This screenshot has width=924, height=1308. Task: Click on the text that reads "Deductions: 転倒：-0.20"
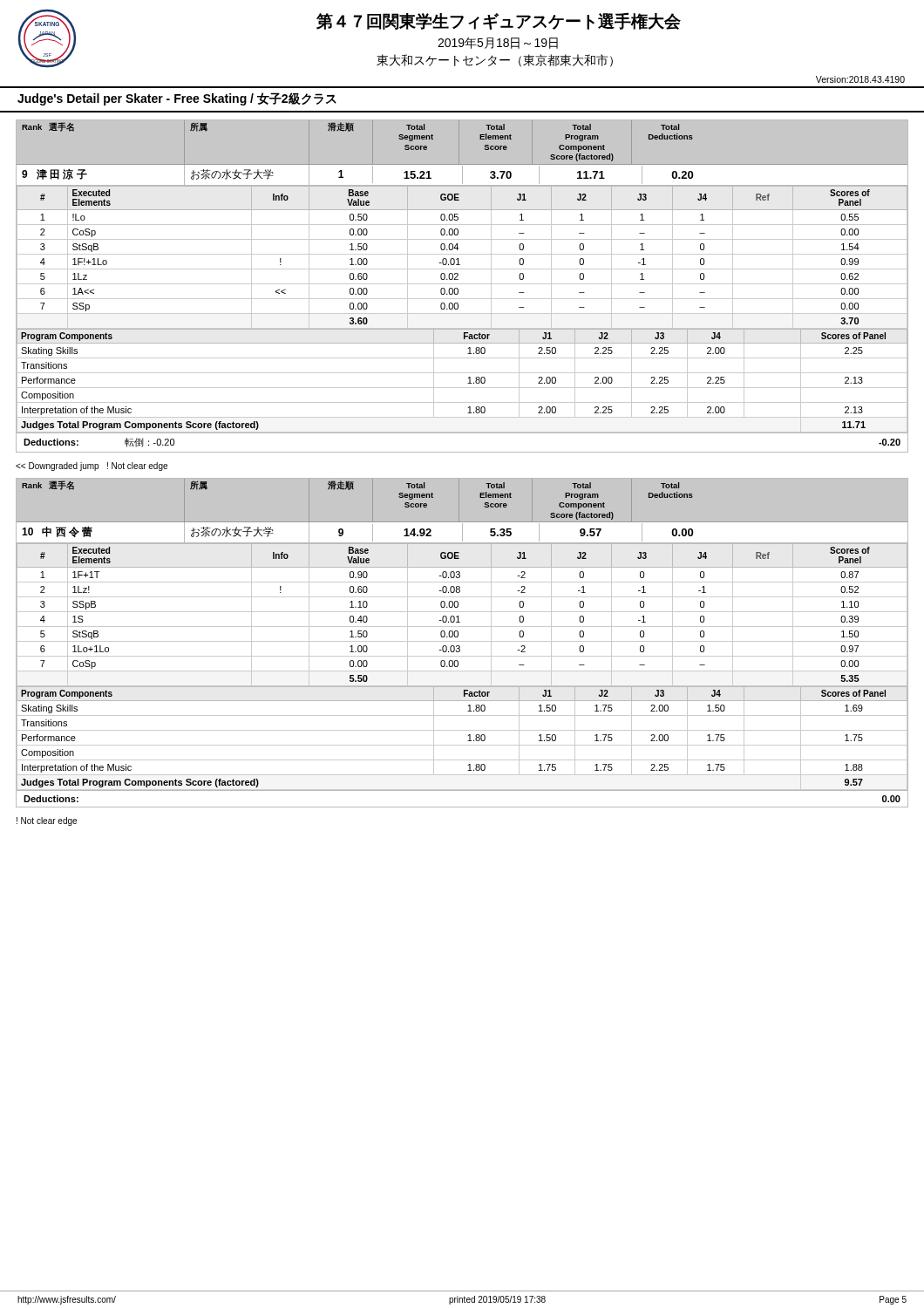(x=99, y=442)
